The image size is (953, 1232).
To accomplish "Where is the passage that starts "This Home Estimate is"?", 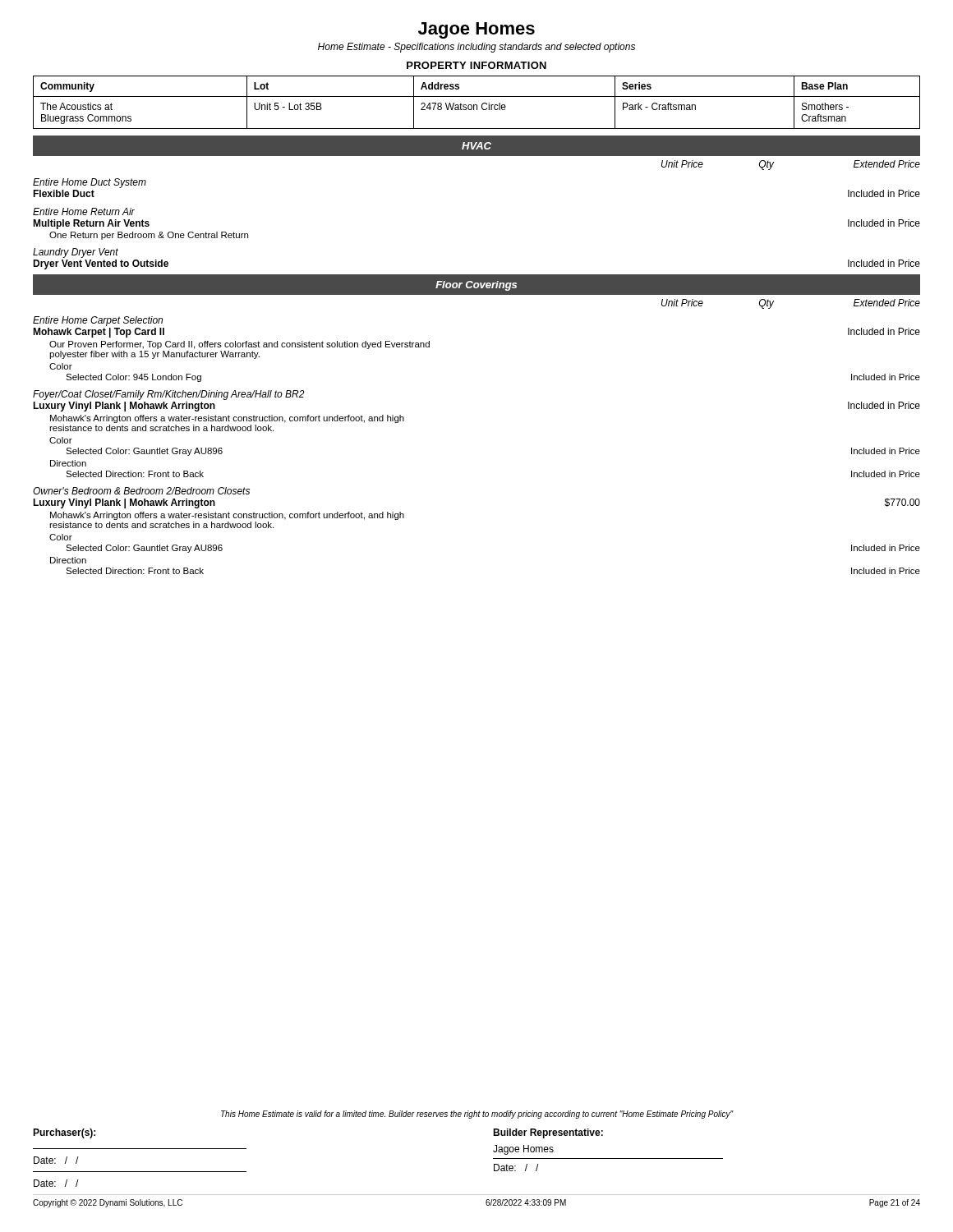I will pos(476,1114).
